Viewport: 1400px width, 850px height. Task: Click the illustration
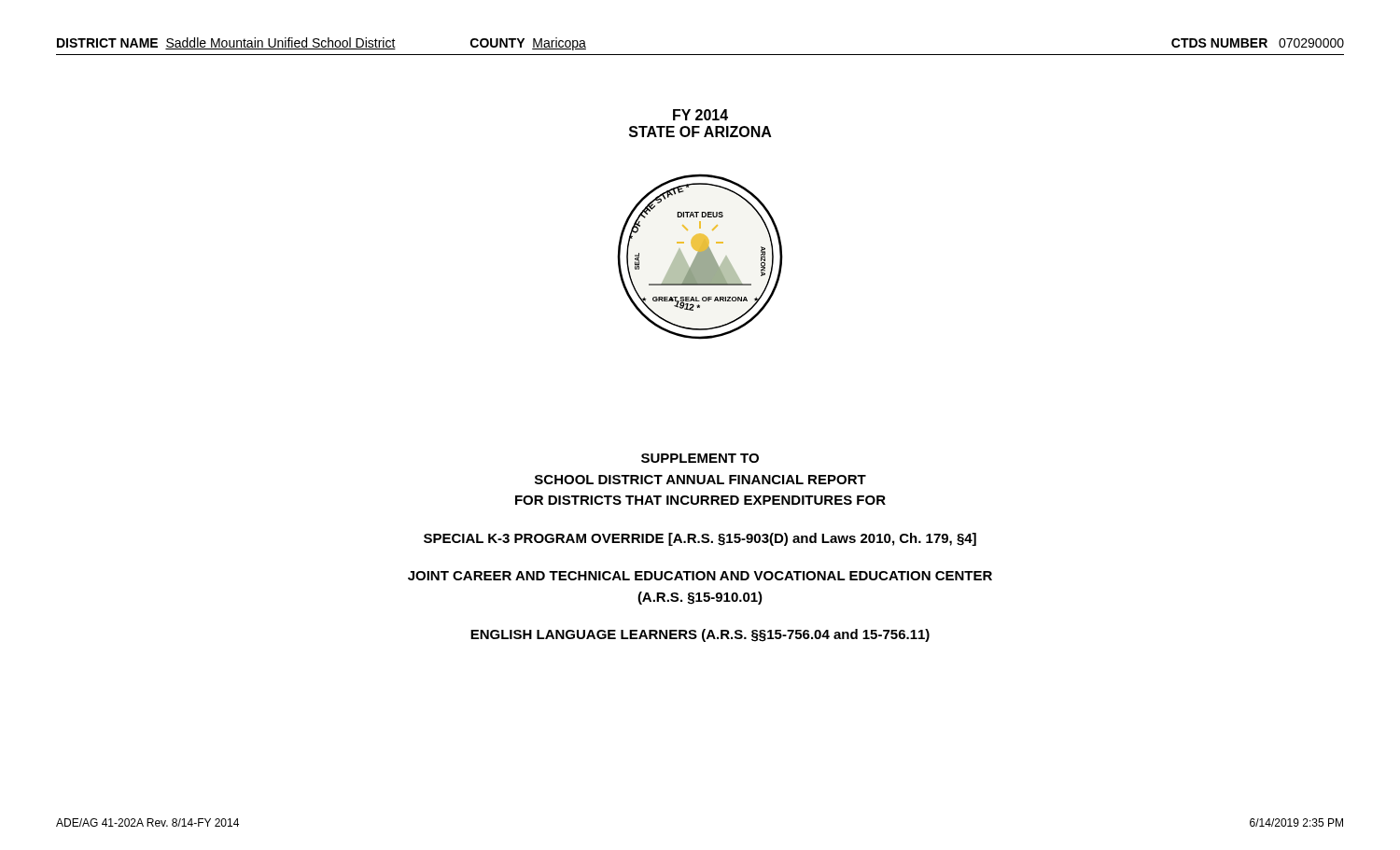[x=700, y=257]
